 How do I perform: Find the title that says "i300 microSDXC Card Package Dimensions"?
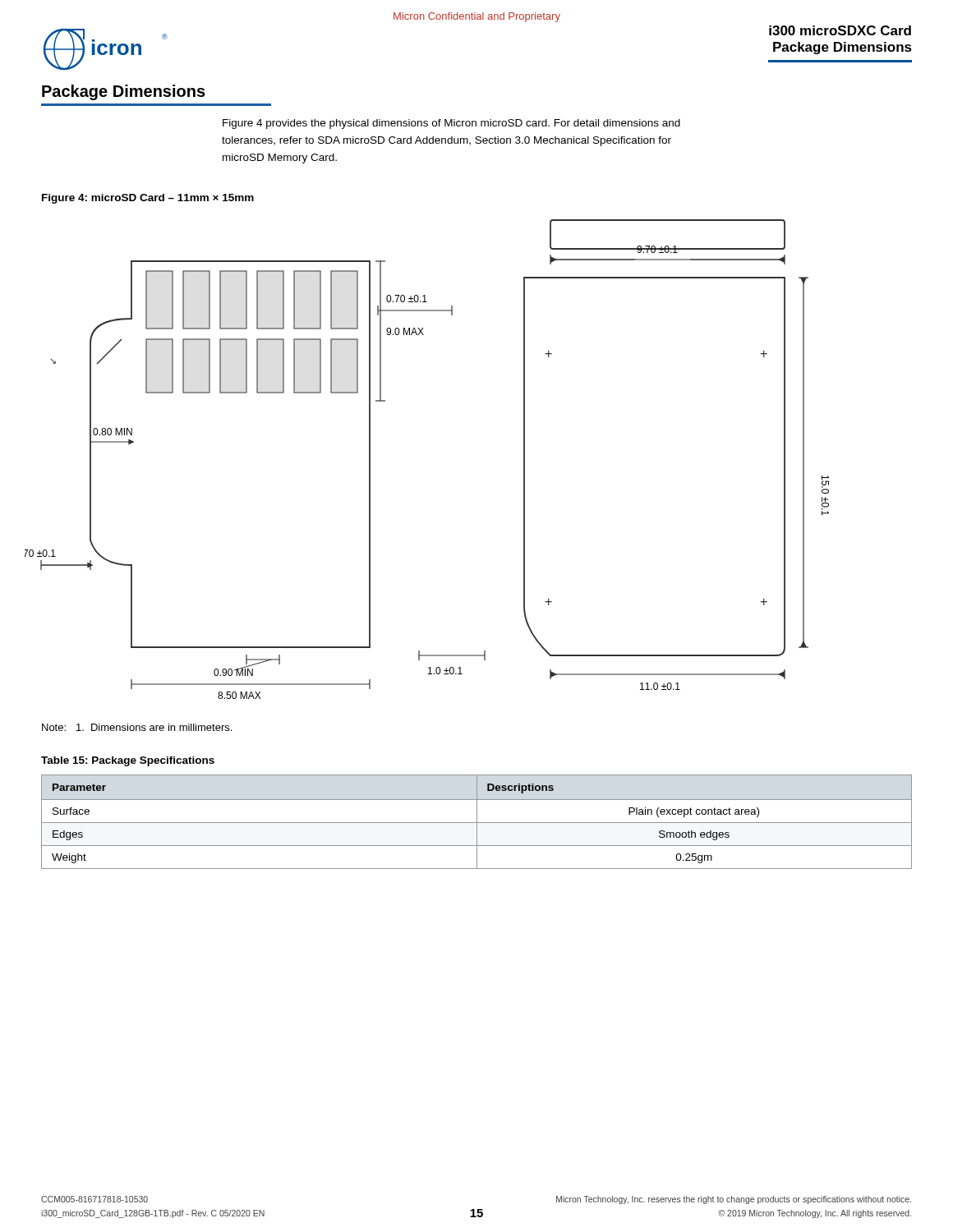840,39
